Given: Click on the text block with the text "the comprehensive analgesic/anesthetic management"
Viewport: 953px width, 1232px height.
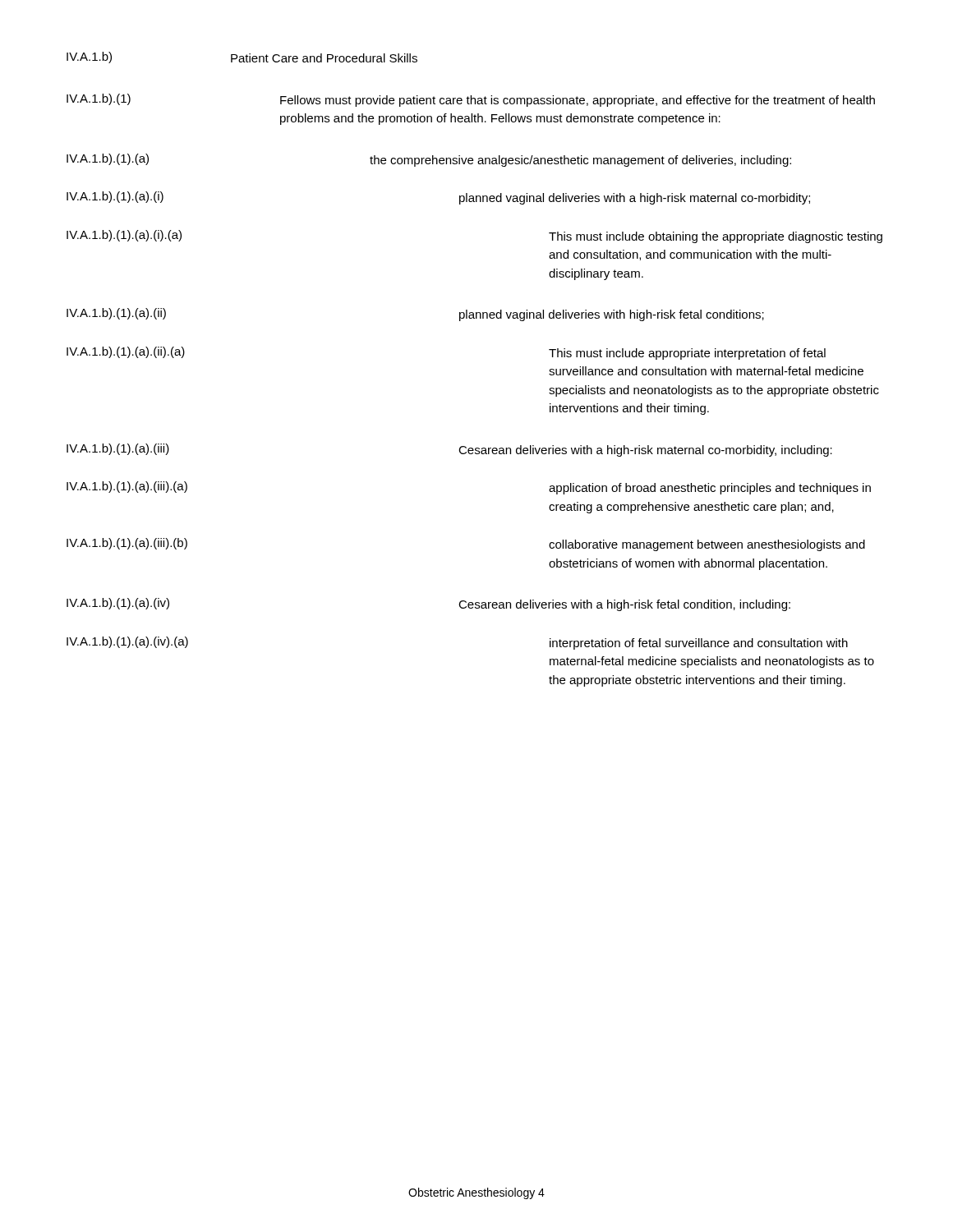Looking at the screenshot, I should pos(581,159).
